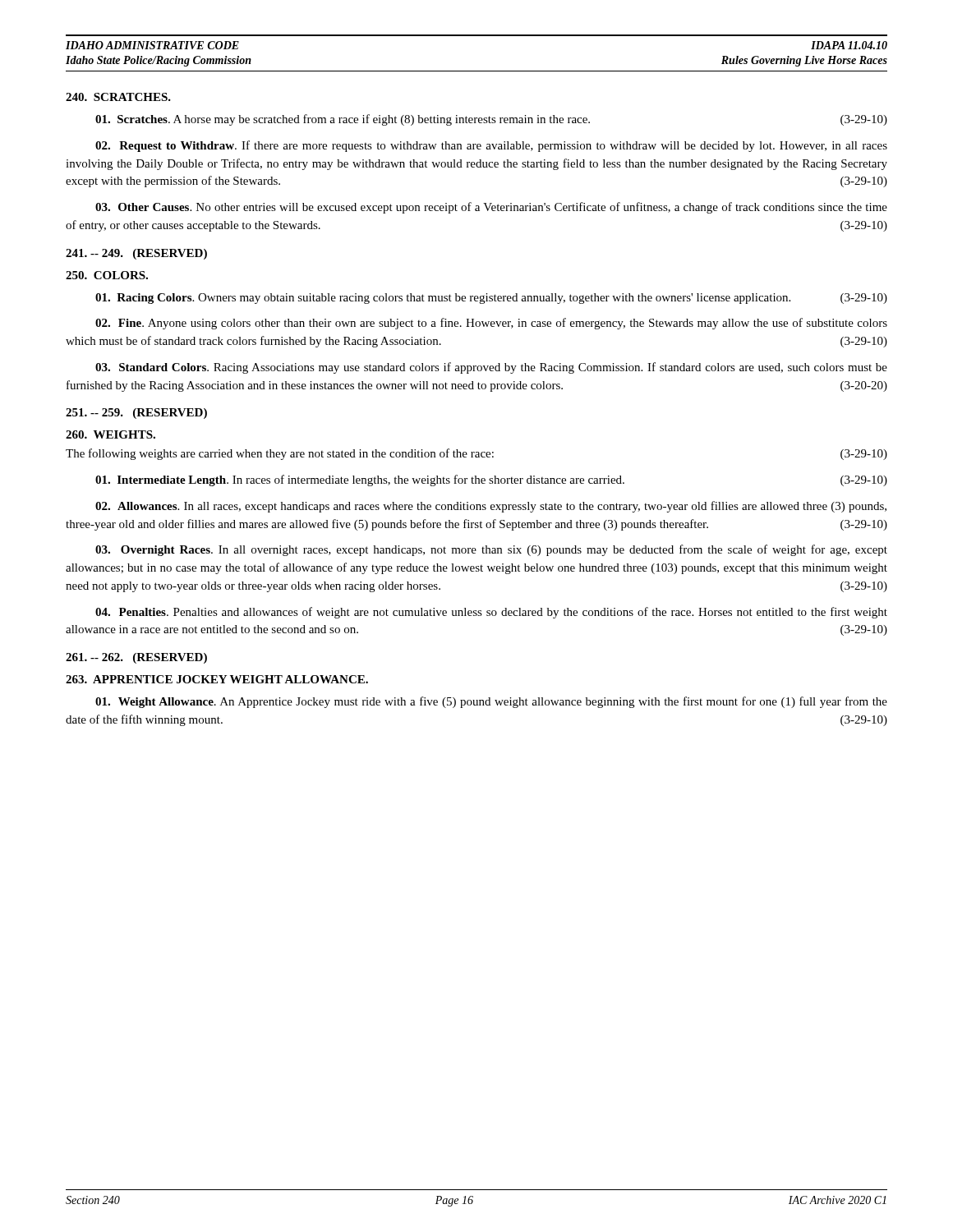
Task: Select the list item that reads "03. Overnight Races. In all overnight races,"
Action: 476,569
